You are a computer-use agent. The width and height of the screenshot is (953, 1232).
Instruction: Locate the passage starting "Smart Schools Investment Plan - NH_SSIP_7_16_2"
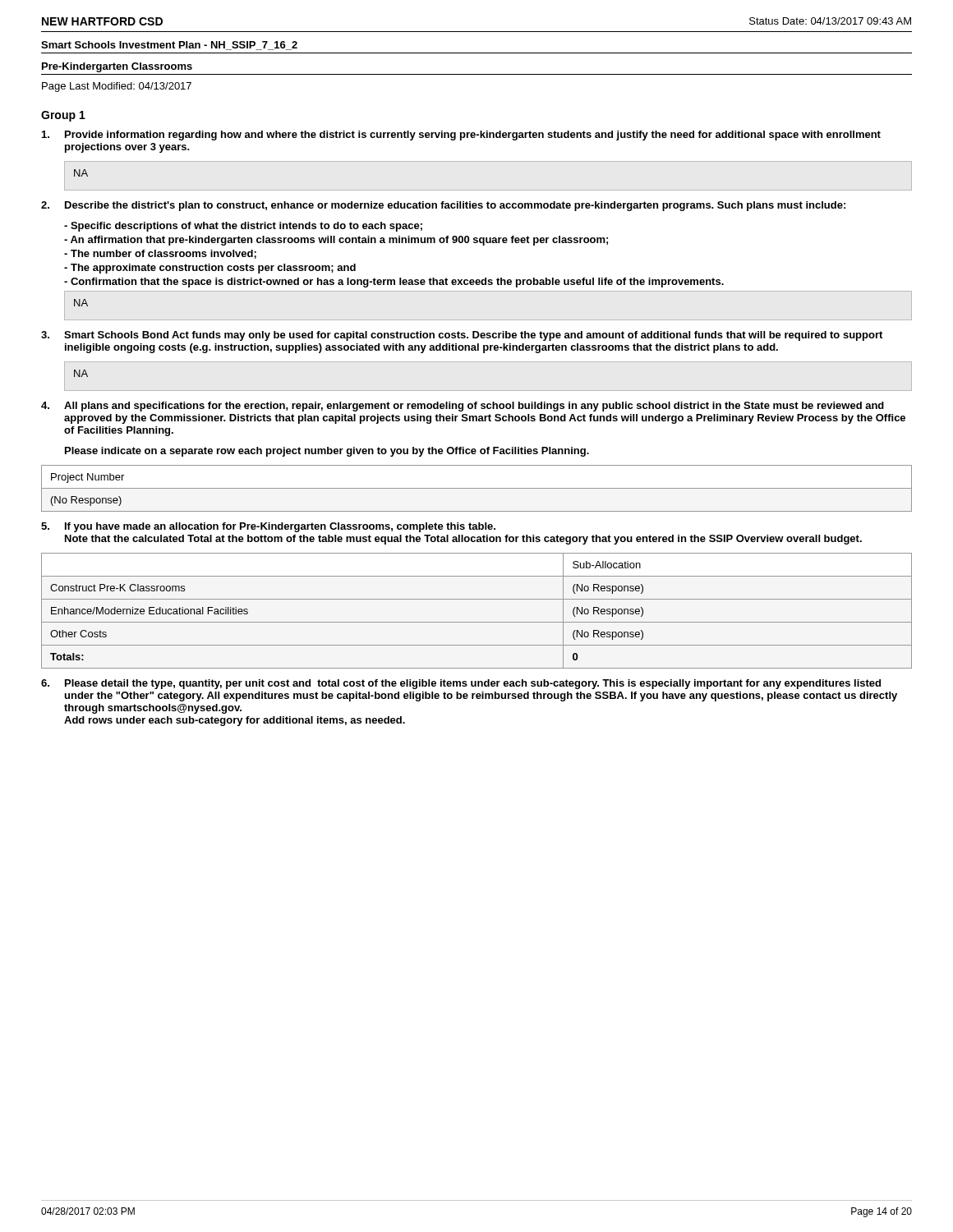[169, 45]
